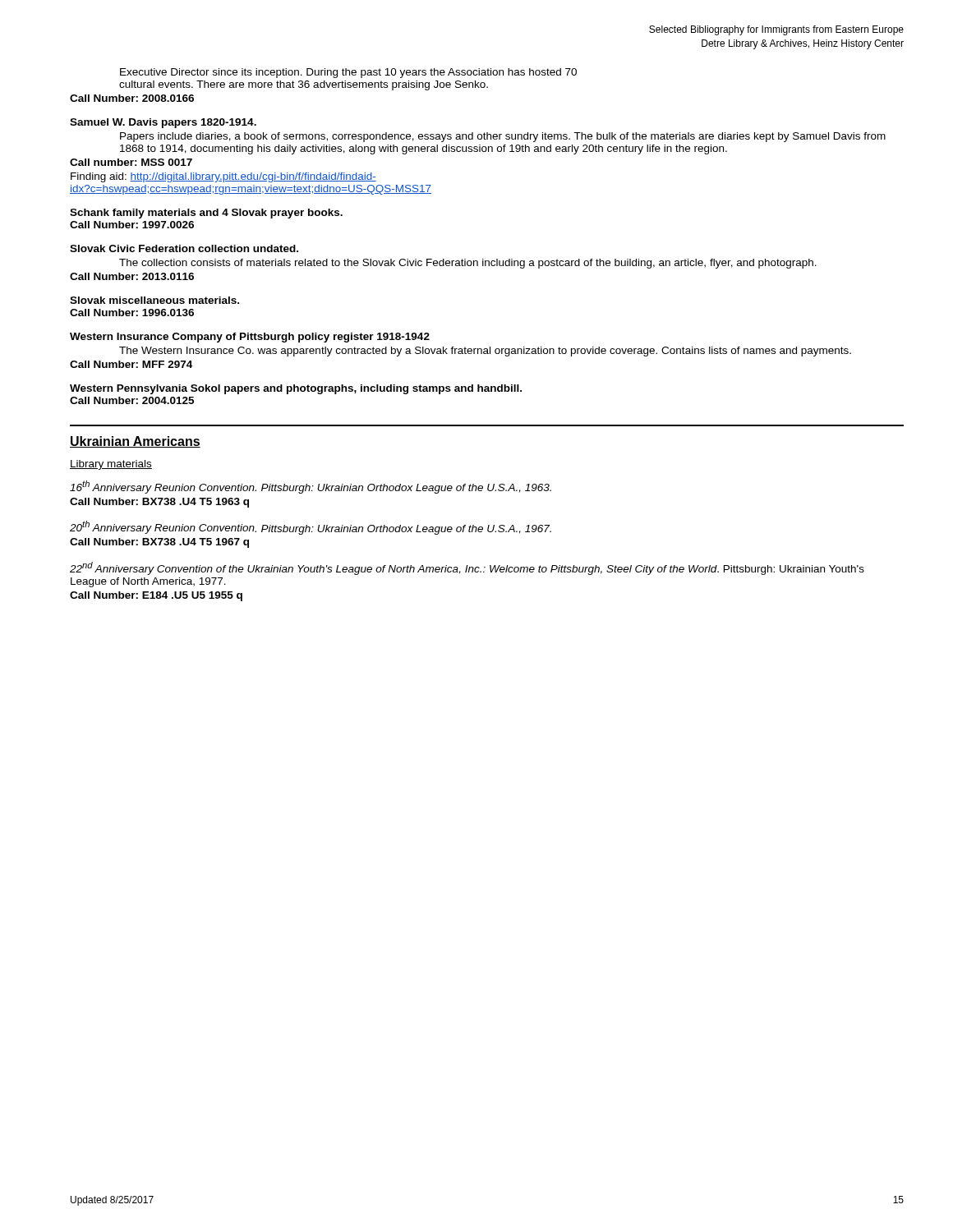
Task: Click on the section header with the text "Ukrainian Americans"
Action: (x=135, y=441)
